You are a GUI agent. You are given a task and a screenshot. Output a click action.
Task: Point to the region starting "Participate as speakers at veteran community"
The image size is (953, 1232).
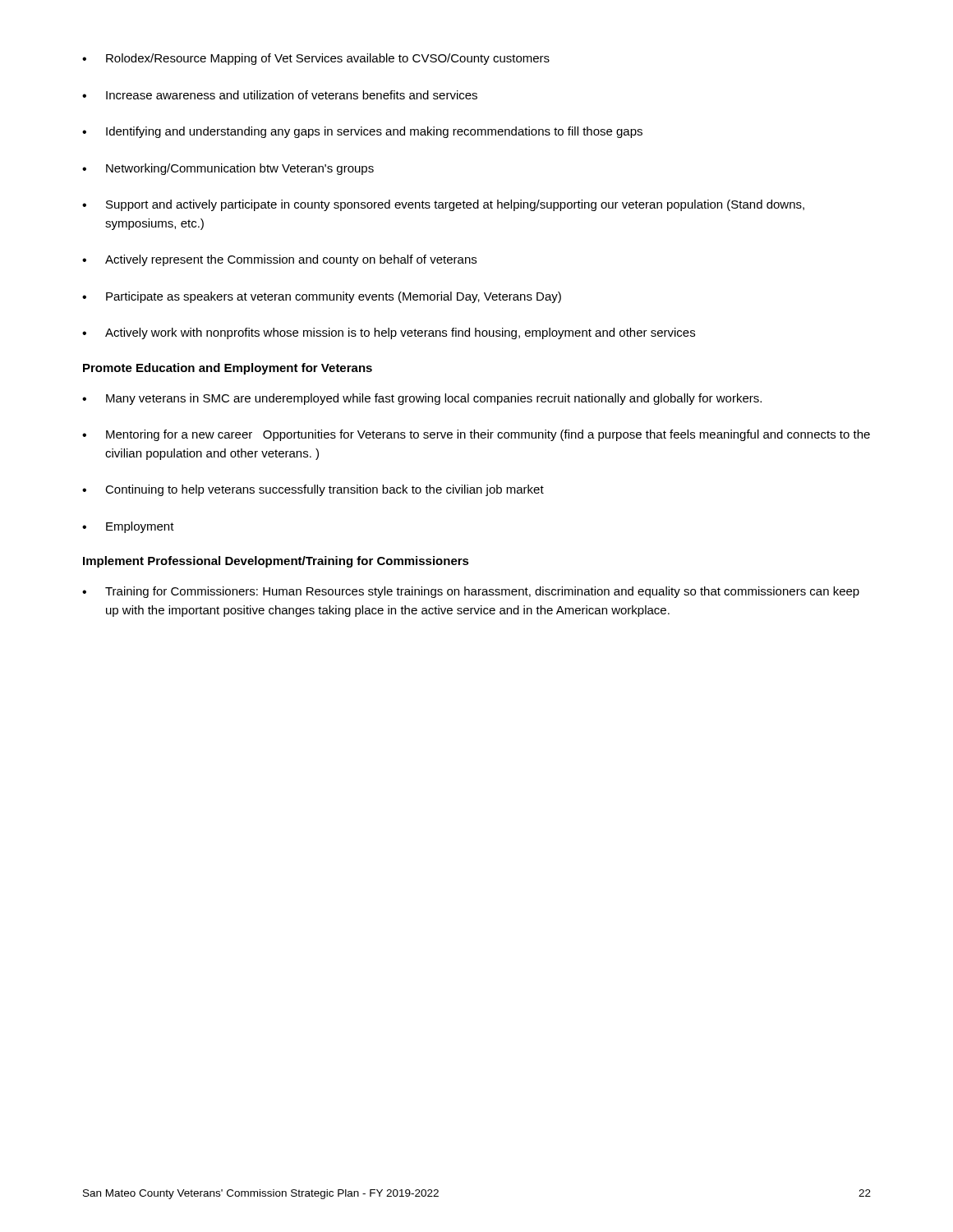pos(476,296)
